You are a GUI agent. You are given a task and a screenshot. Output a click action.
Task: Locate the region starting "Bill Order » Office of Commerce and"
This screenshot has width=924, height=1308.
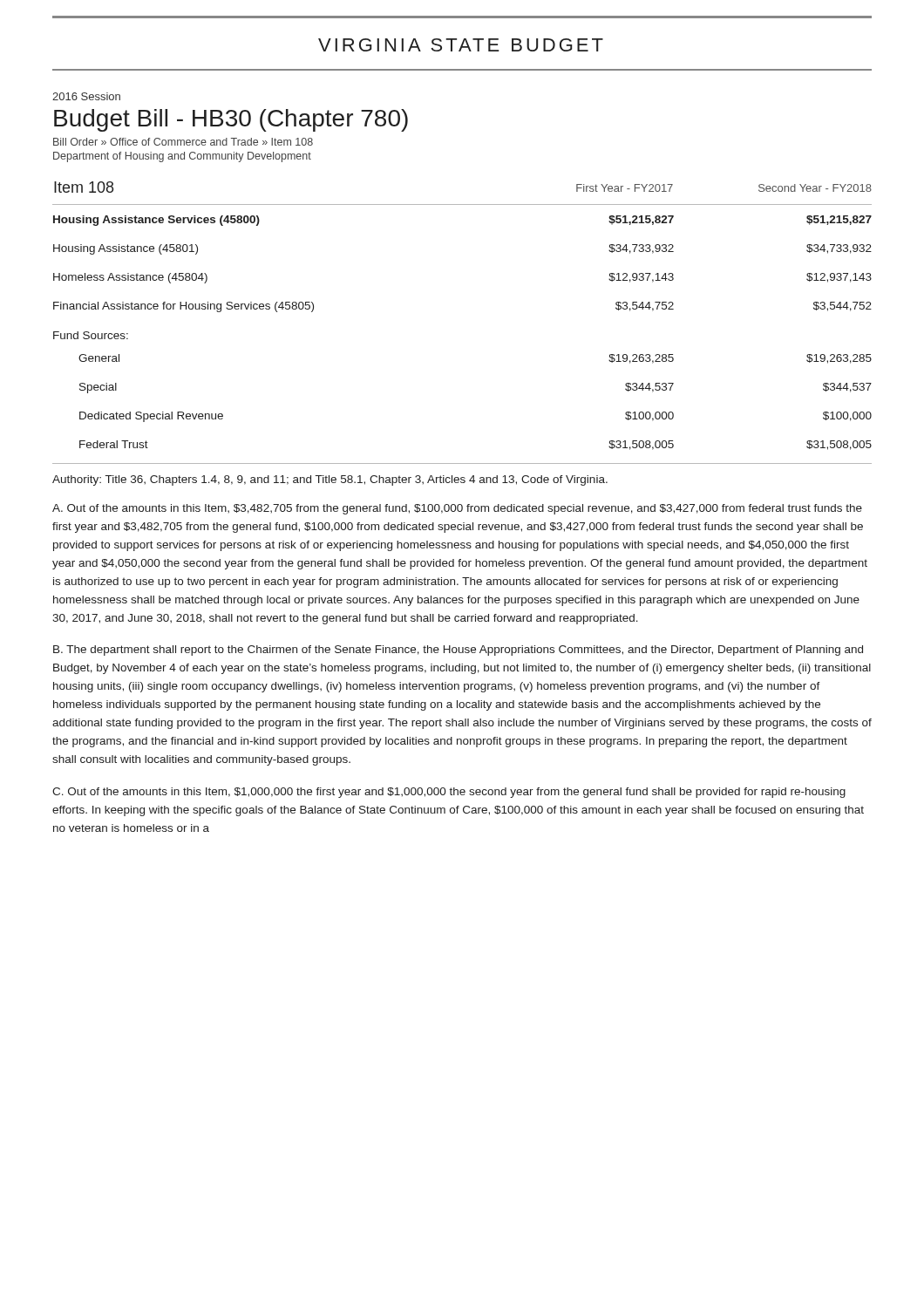(183, 142)
